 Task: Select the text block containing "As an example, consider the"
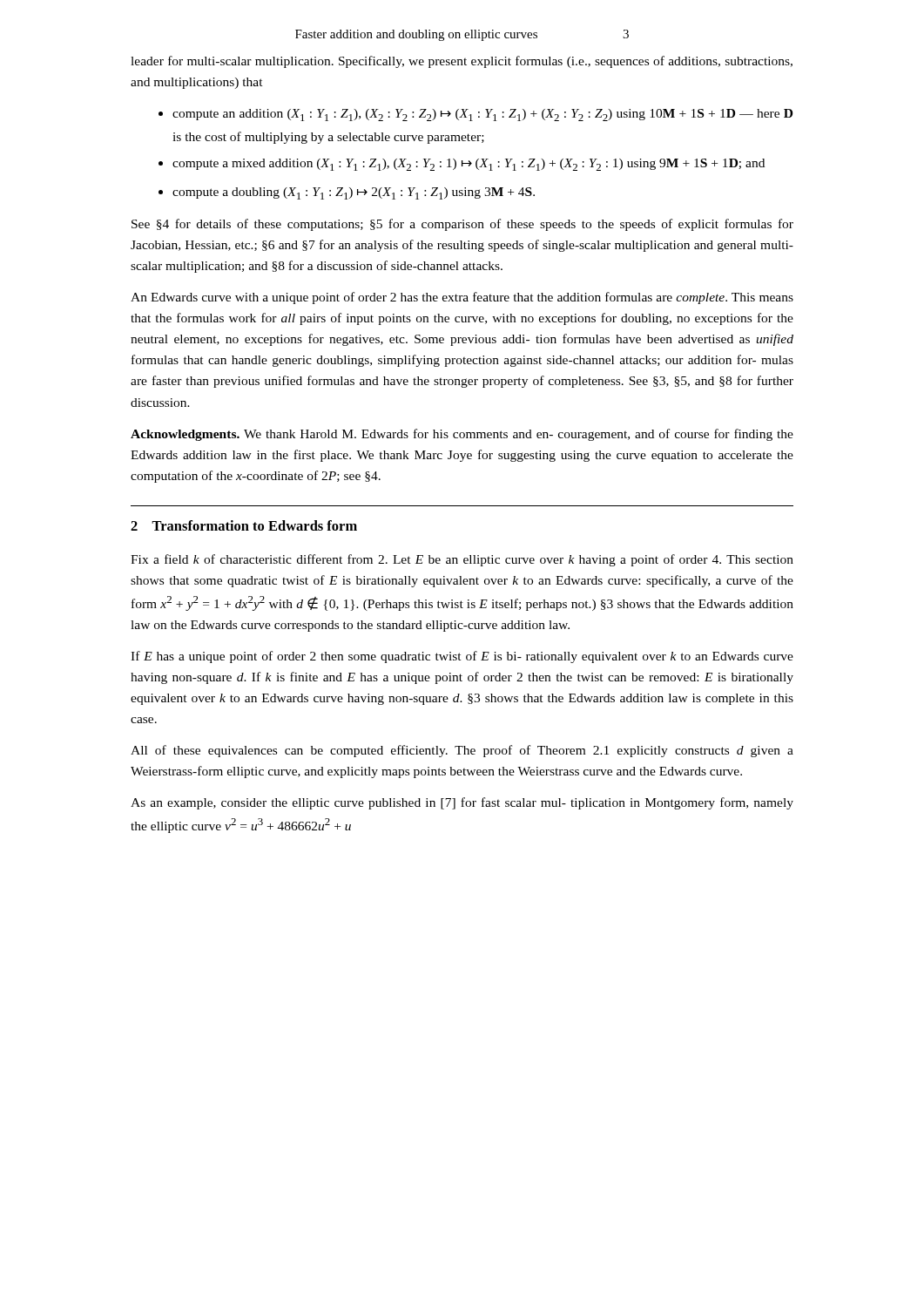pyautogui.click(x=462, y=815)
